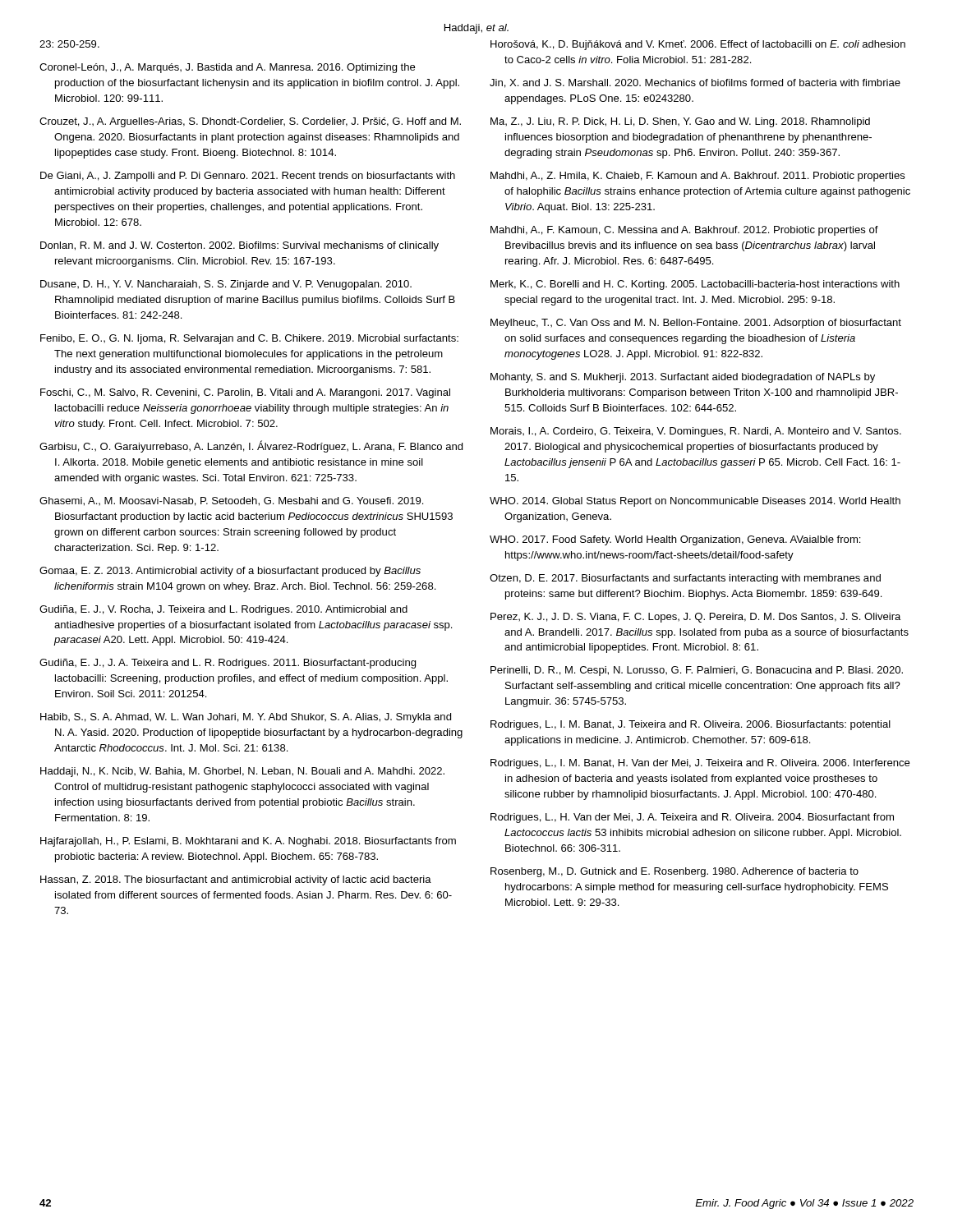Find the block starting "Habib, S., S. A."
This screenshot has height=1232, width=953.
(x=251, y=733)
